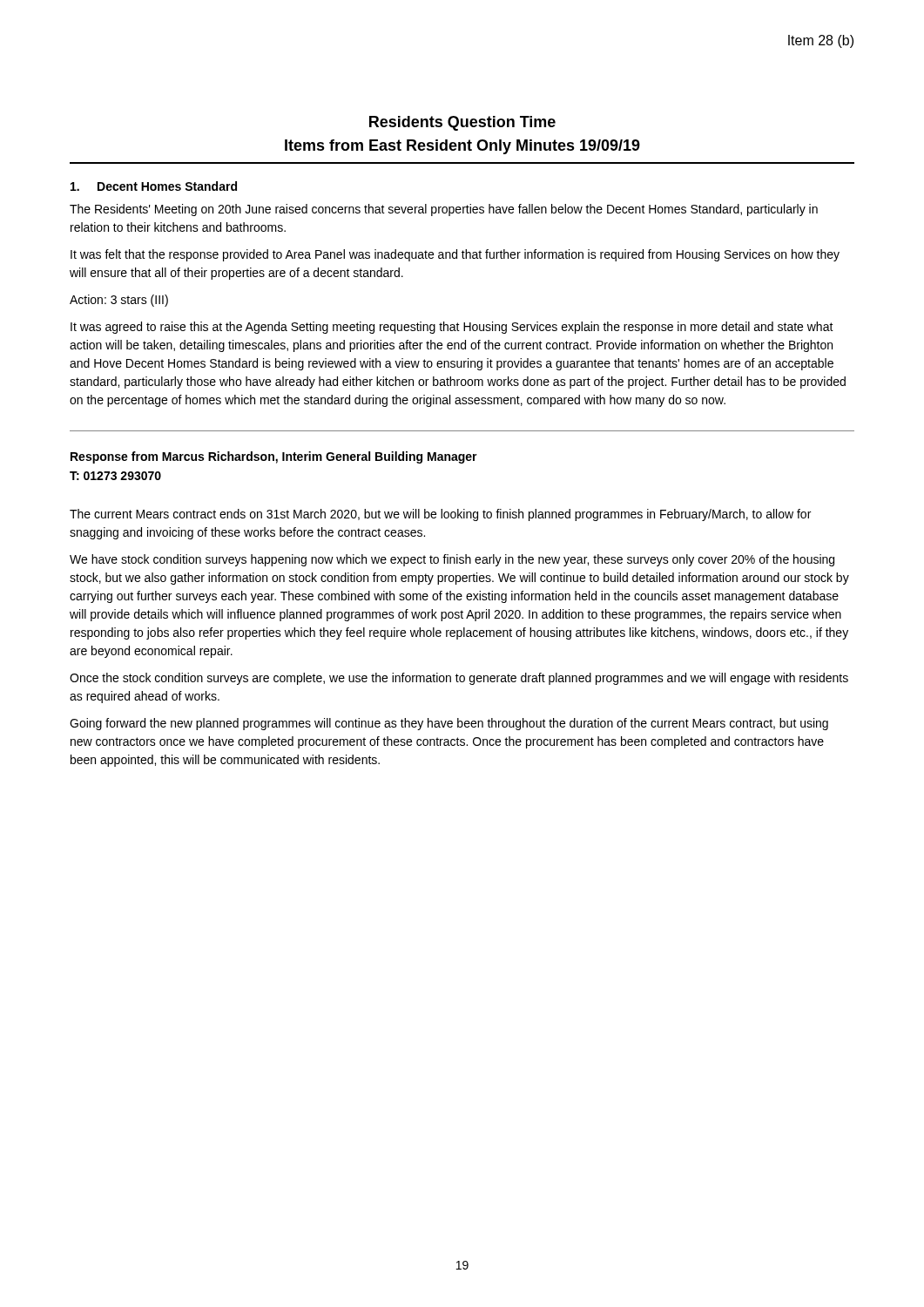Find the block on this page that starts "It was agreed to"
The height and width of the screenshot is (1307, 924).
(458, 363)
